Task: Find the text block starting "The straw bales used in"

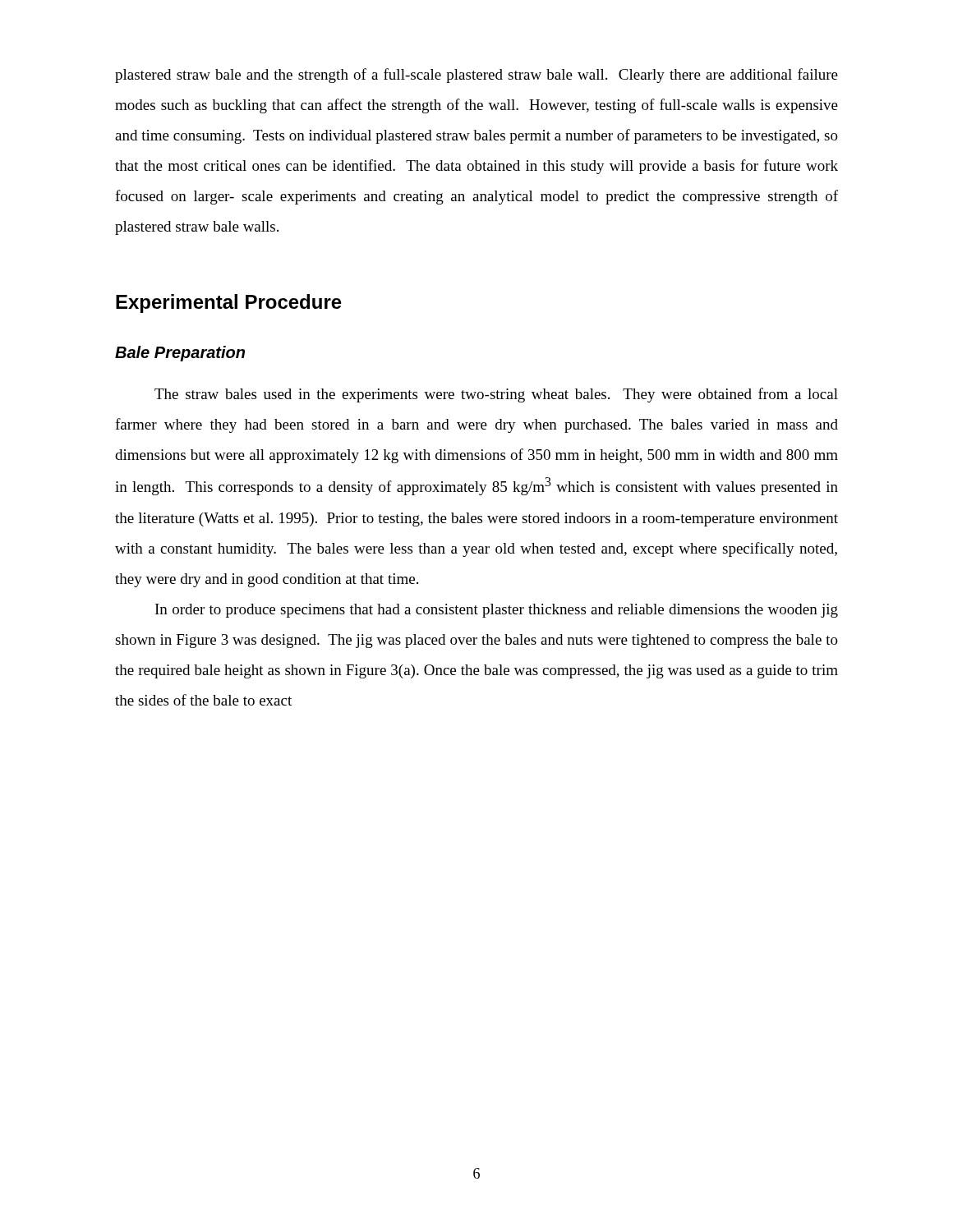Action: click(476, 486)
